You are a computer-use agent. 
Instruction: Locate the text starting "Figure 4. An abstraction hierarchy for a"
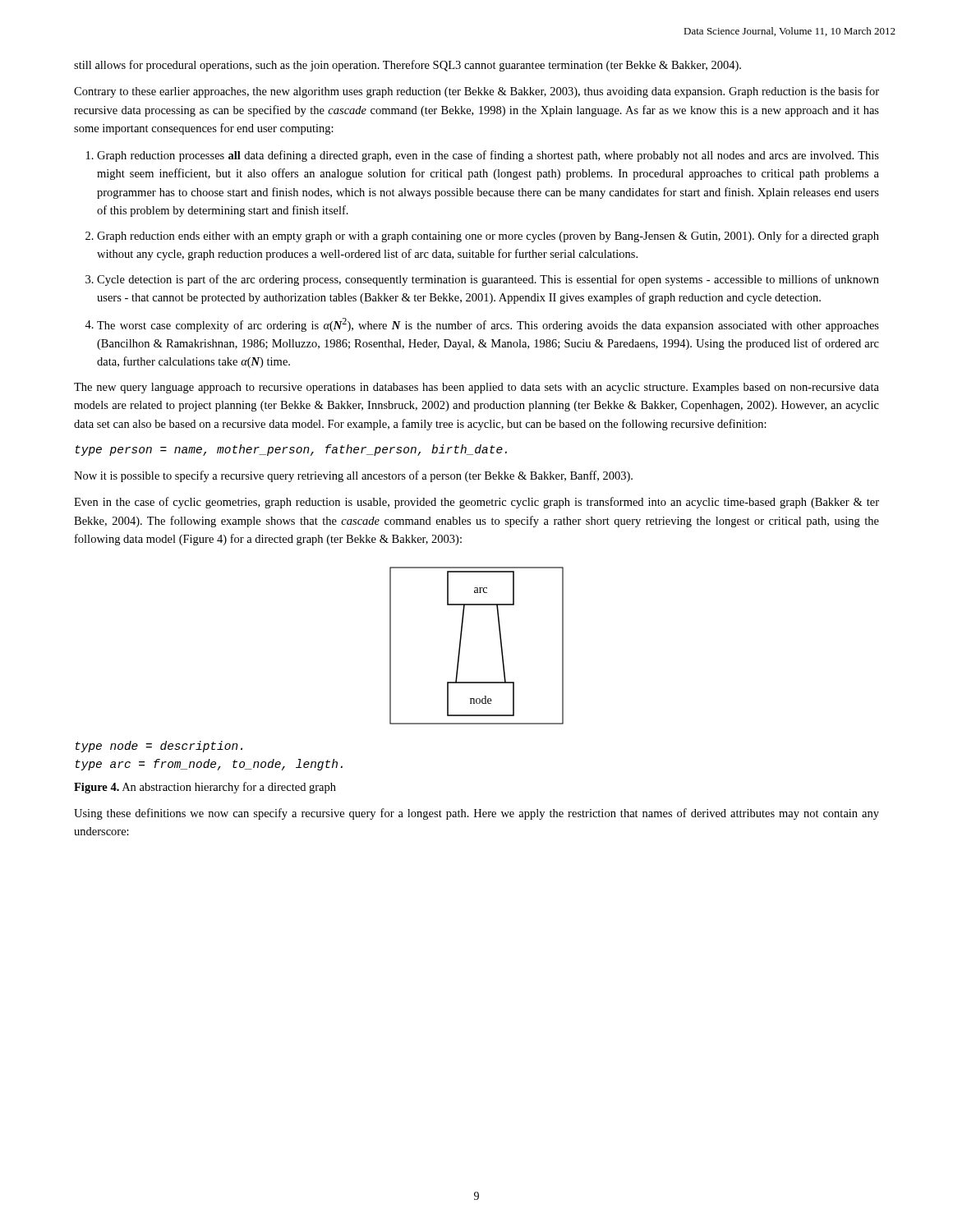205,788
